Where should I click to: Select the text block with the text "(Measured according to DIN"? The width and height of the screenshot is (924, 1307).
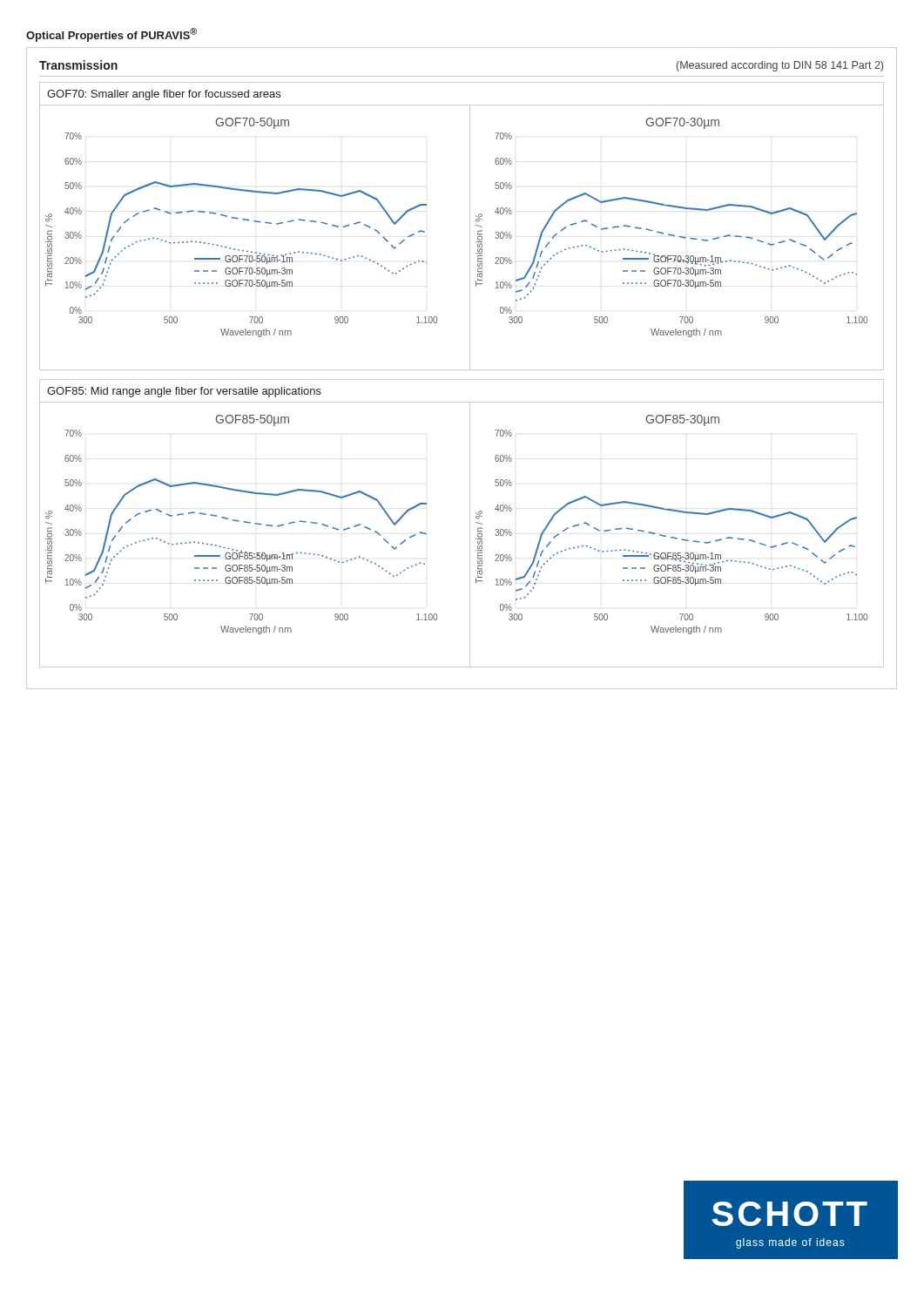tap(780, 66)
